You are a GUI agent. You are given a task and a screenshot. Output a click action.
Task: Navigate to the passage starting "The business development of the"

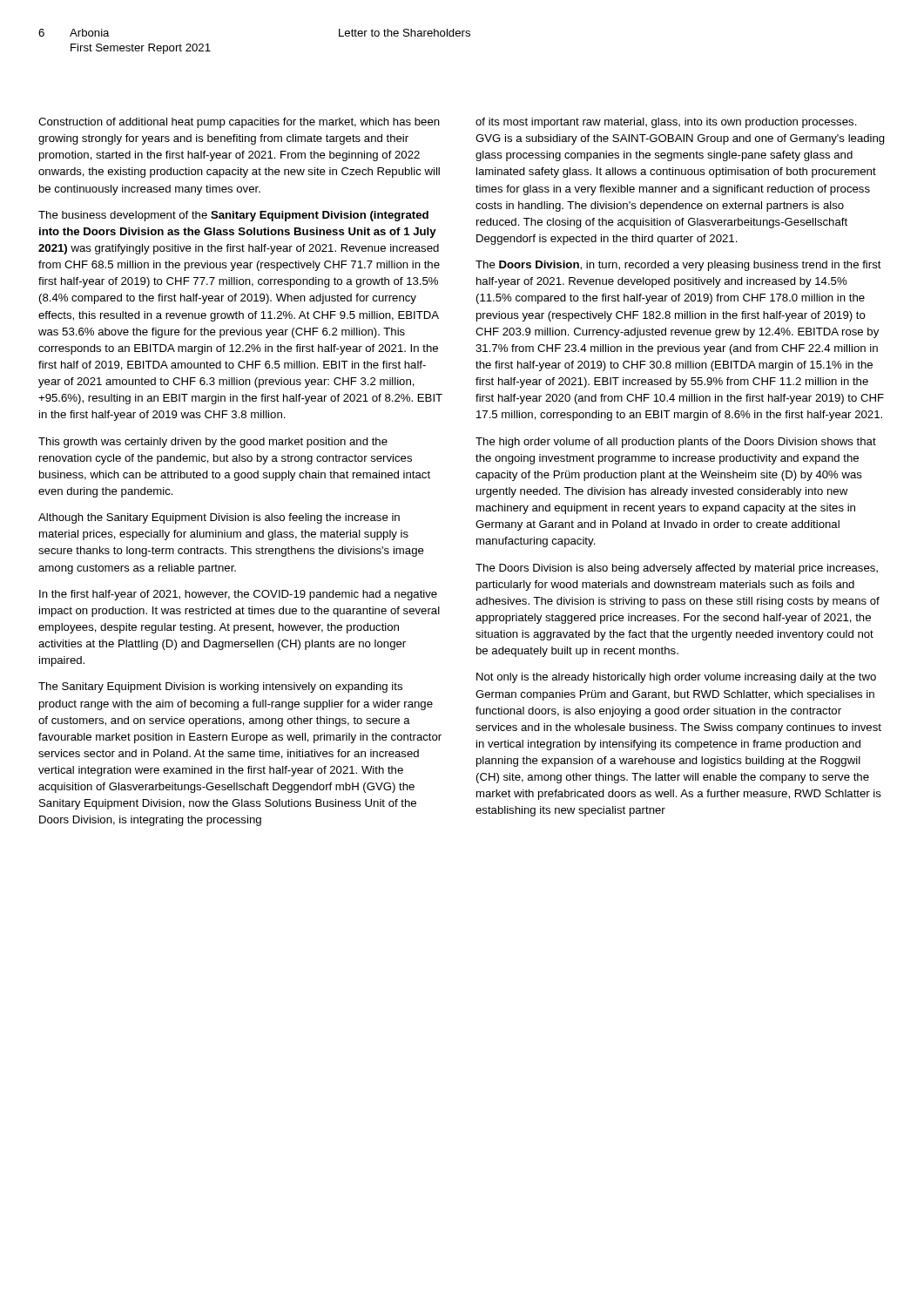coord(241,315)
